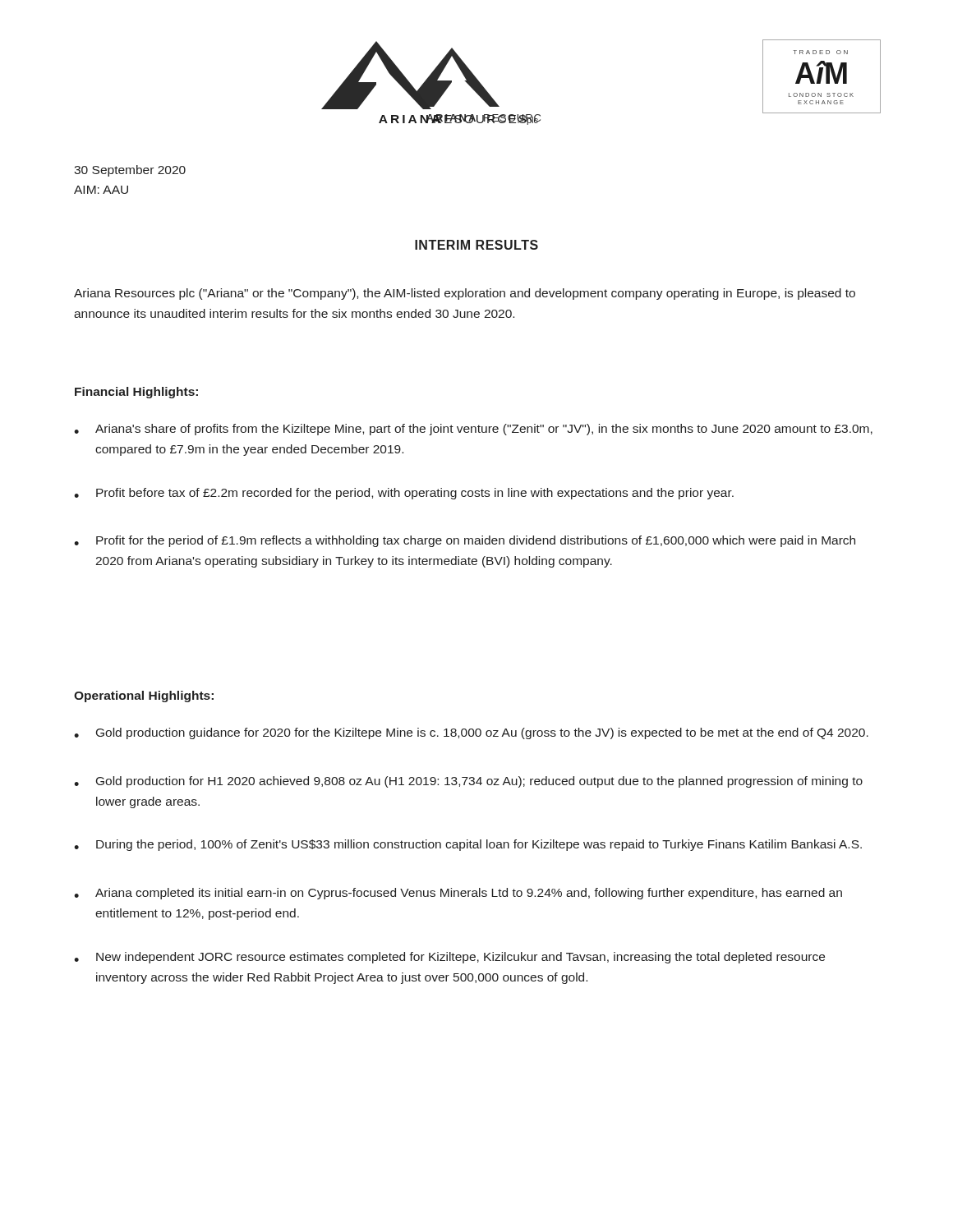Navigate to the passage starting "30 September 2020 AIM:"

coord(130,179)
